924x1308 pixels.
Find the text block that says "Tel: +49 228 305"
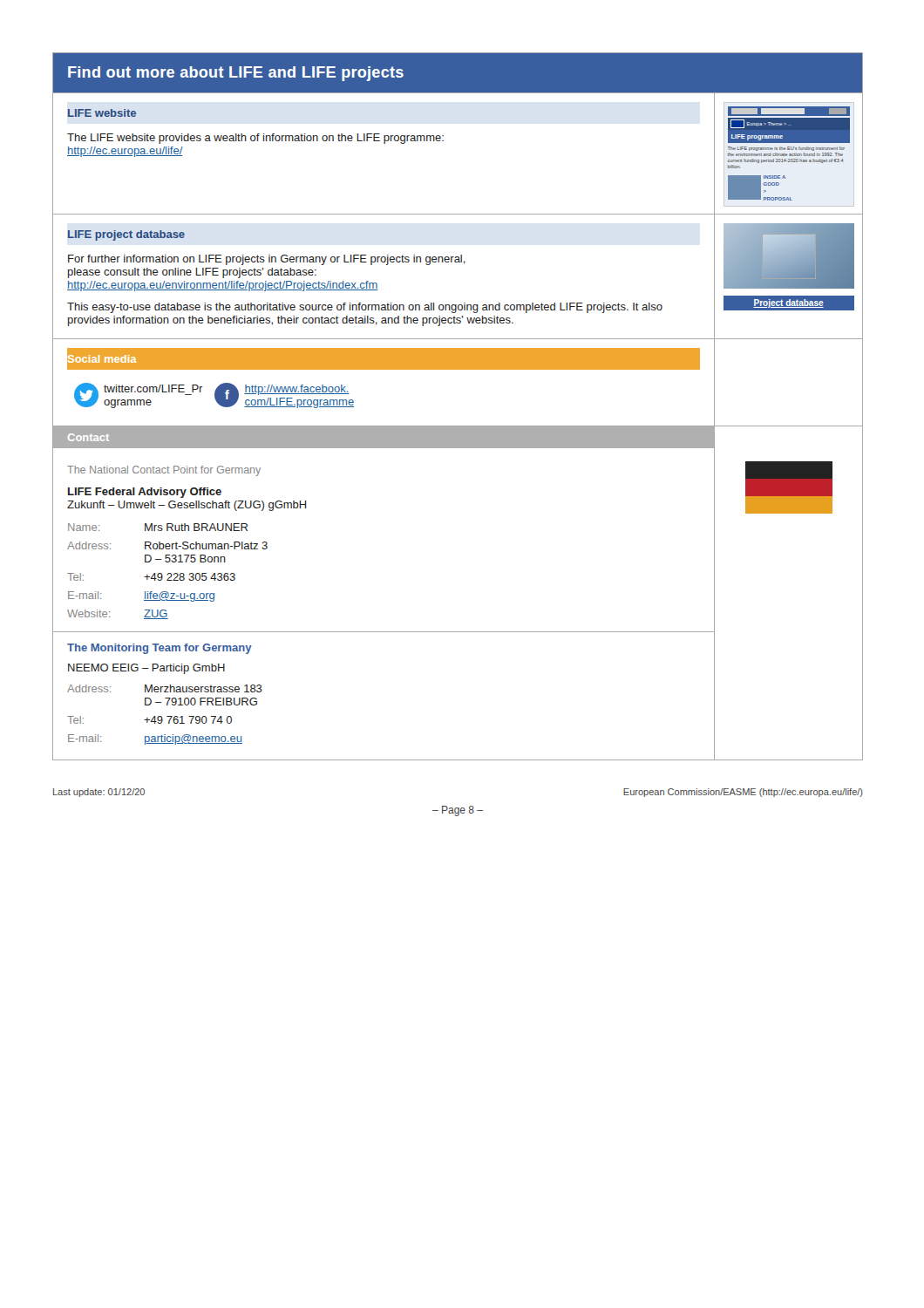[151, 577]
